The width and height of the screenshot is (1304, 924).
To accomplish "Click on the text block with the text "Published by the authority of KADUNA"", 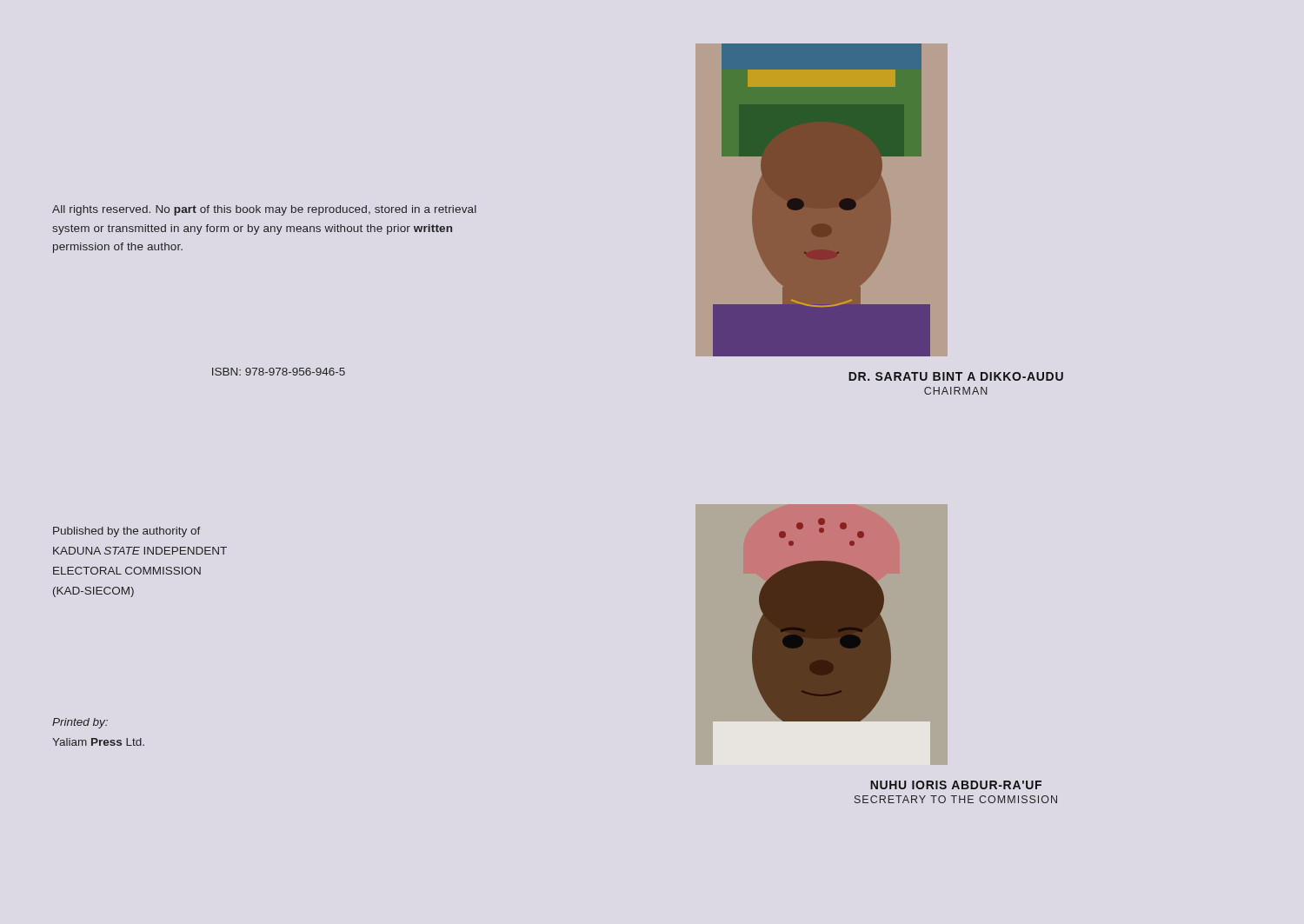I will (x=140, y=561).
